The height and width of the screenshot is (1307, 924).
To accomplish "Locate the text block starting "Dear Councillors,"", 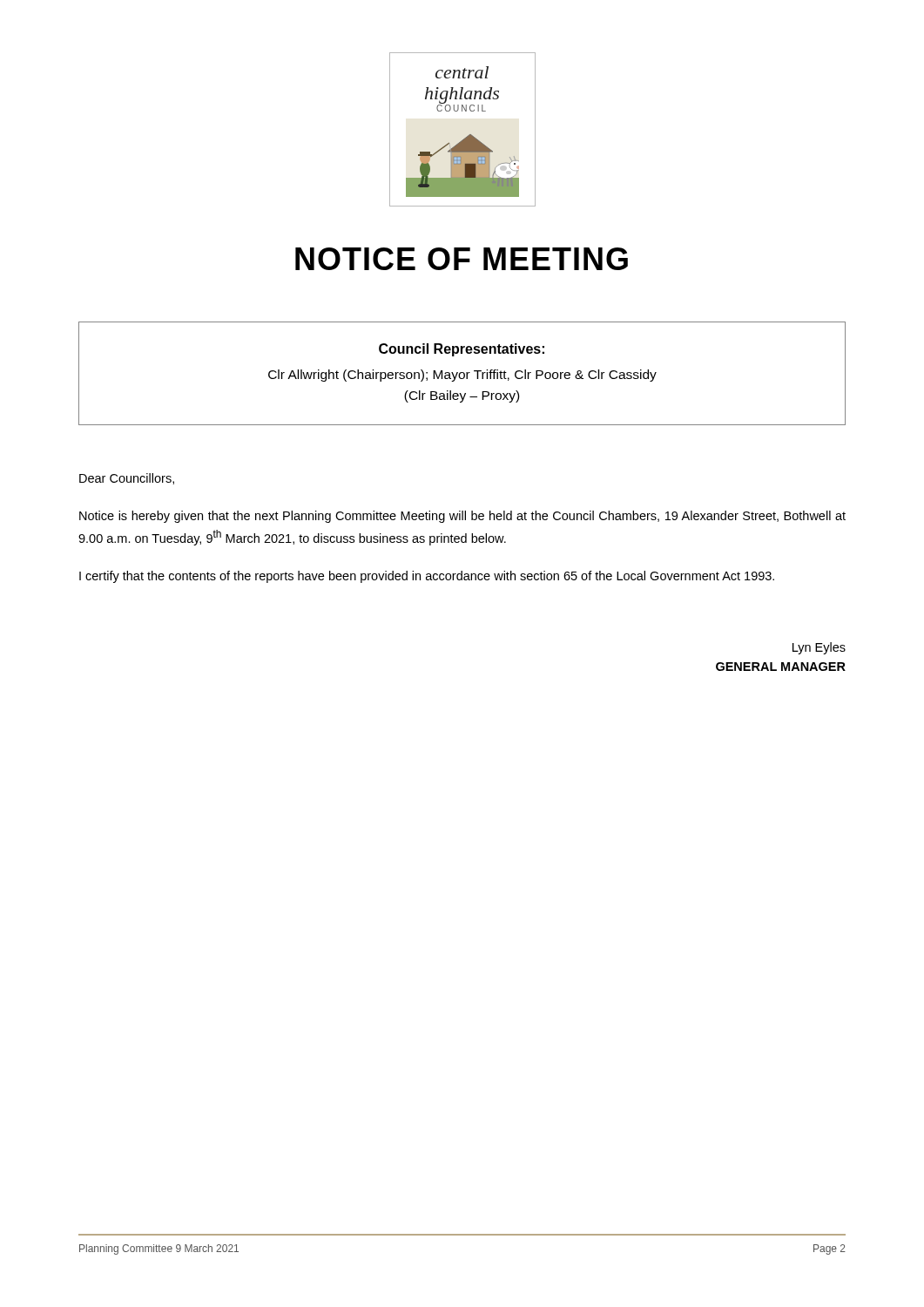I will (127, 478).
